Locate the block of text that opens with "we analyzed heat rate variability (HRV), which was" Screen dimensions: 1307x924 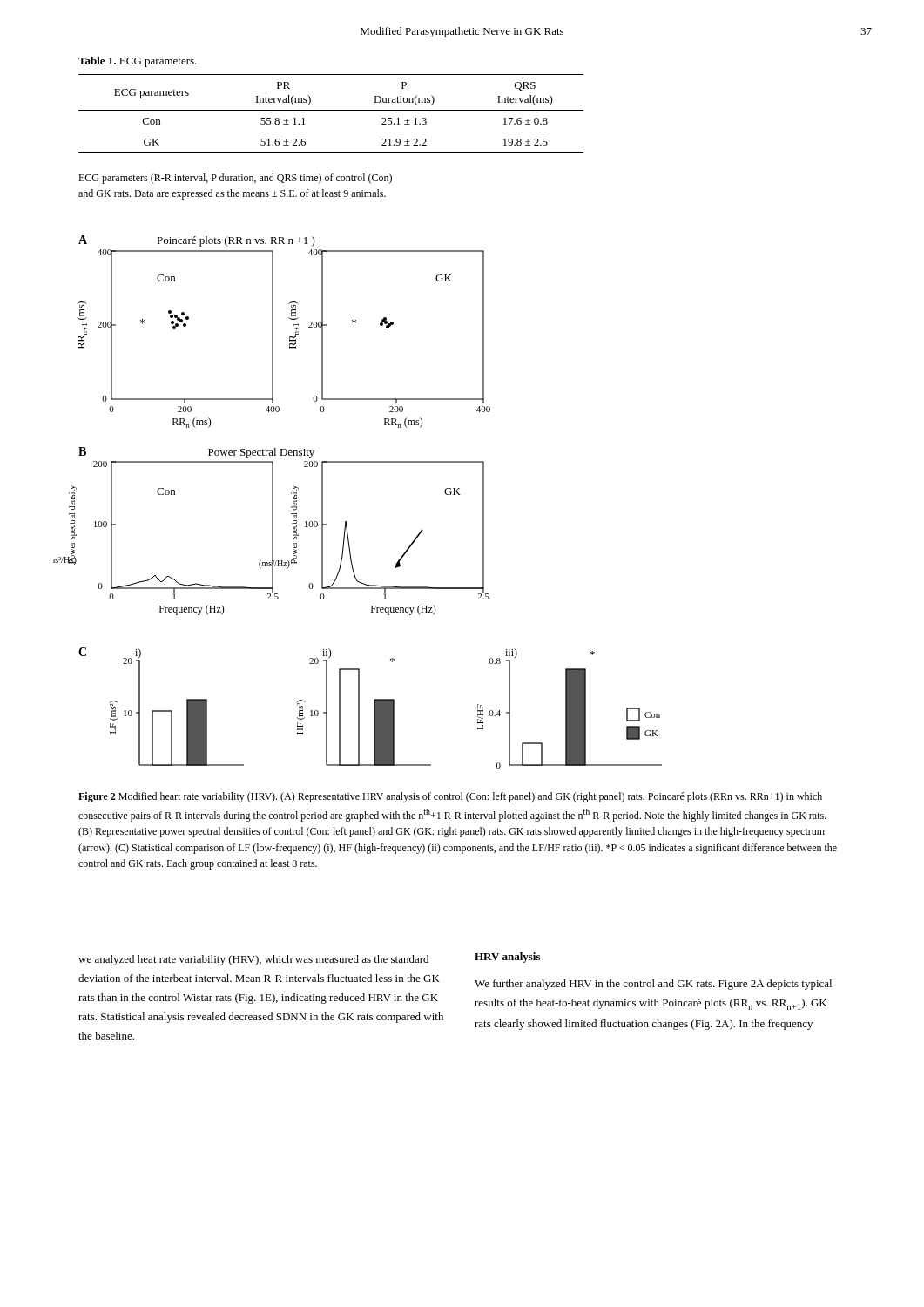tap(261, 997)
